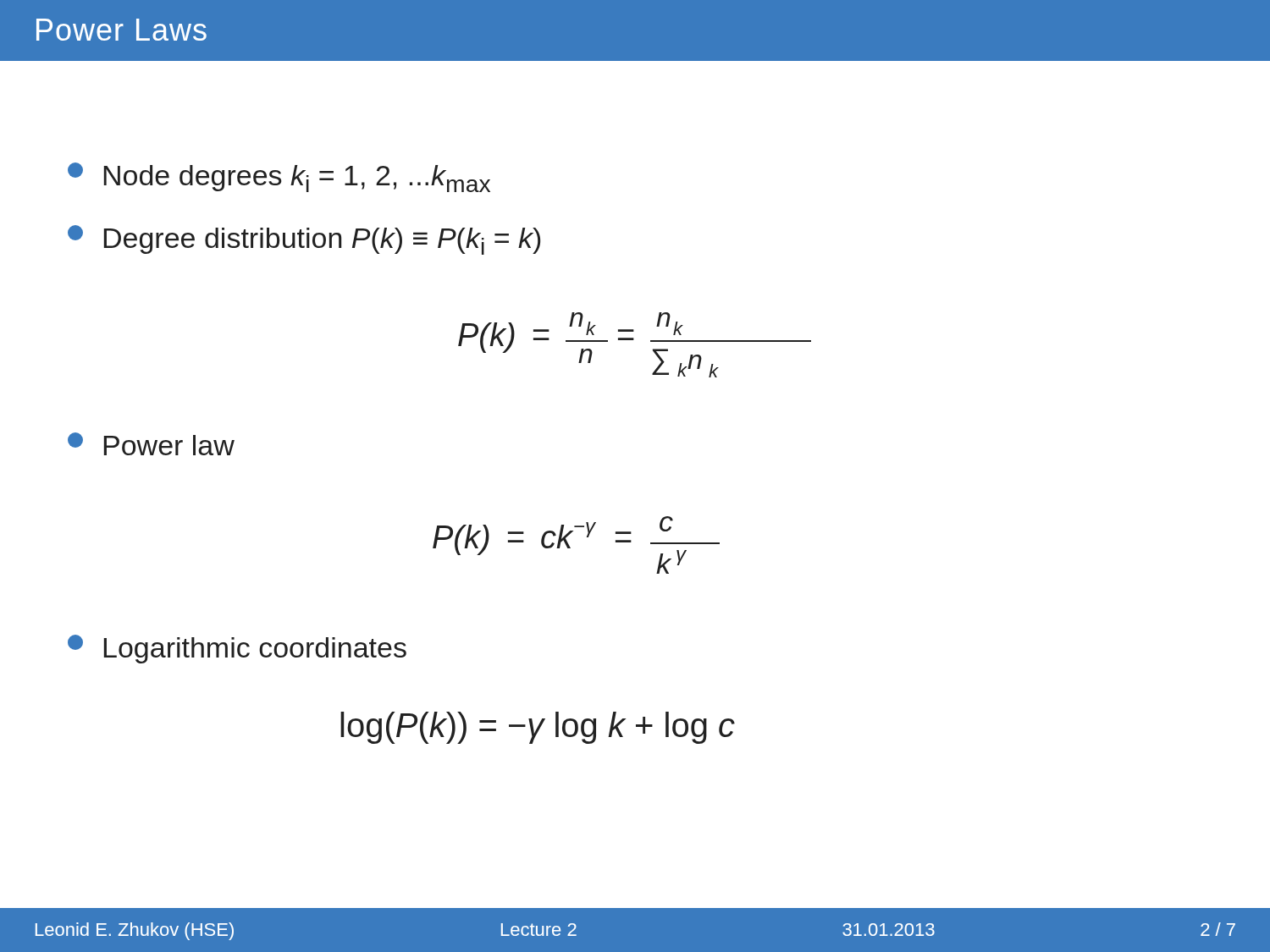Click the formula that begins "P(k) = n k n"
Viewport: 1270px width, 952px height.
635,339
